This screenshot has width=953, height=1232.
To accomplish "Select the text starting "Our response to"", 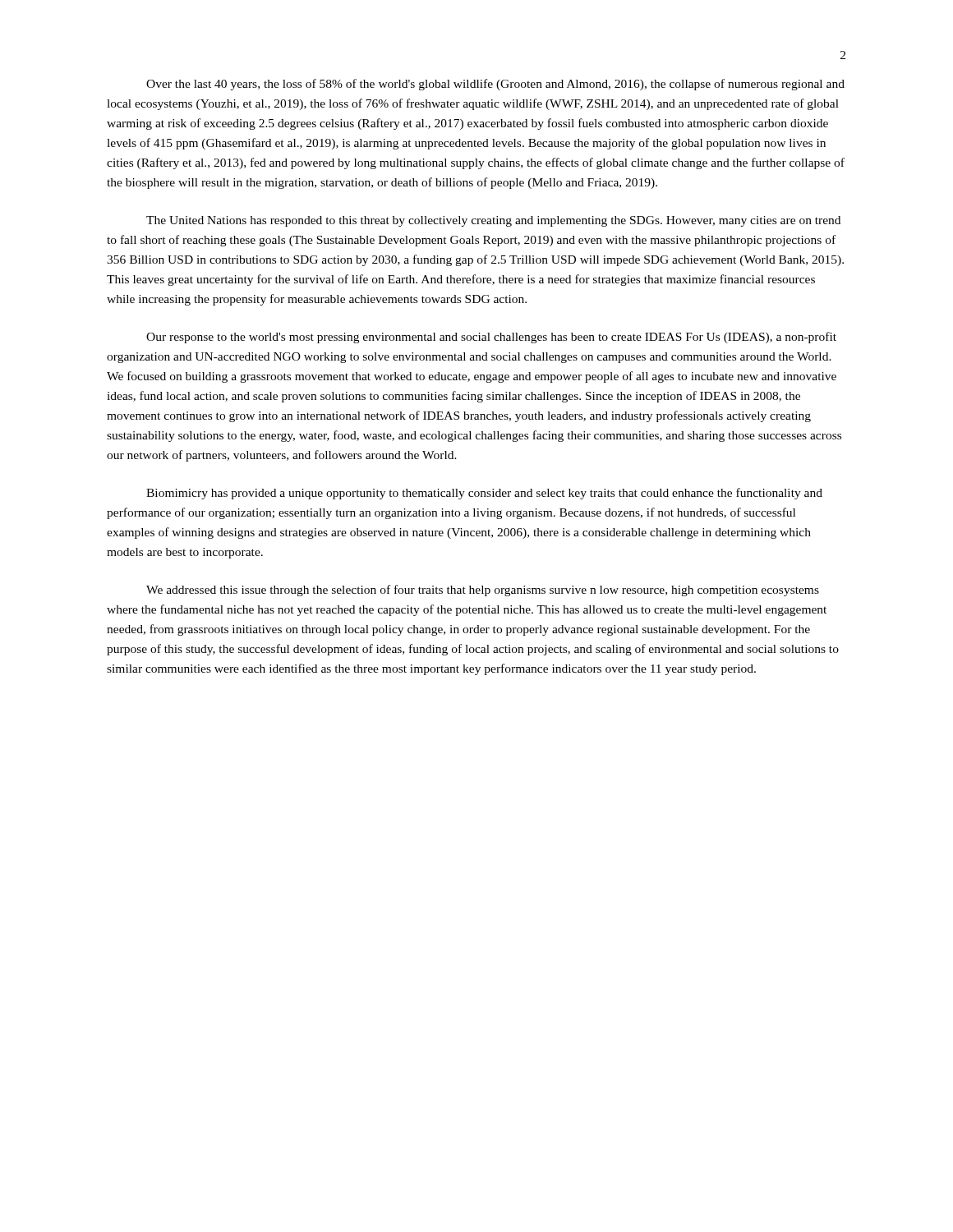I will click(474, 396).
